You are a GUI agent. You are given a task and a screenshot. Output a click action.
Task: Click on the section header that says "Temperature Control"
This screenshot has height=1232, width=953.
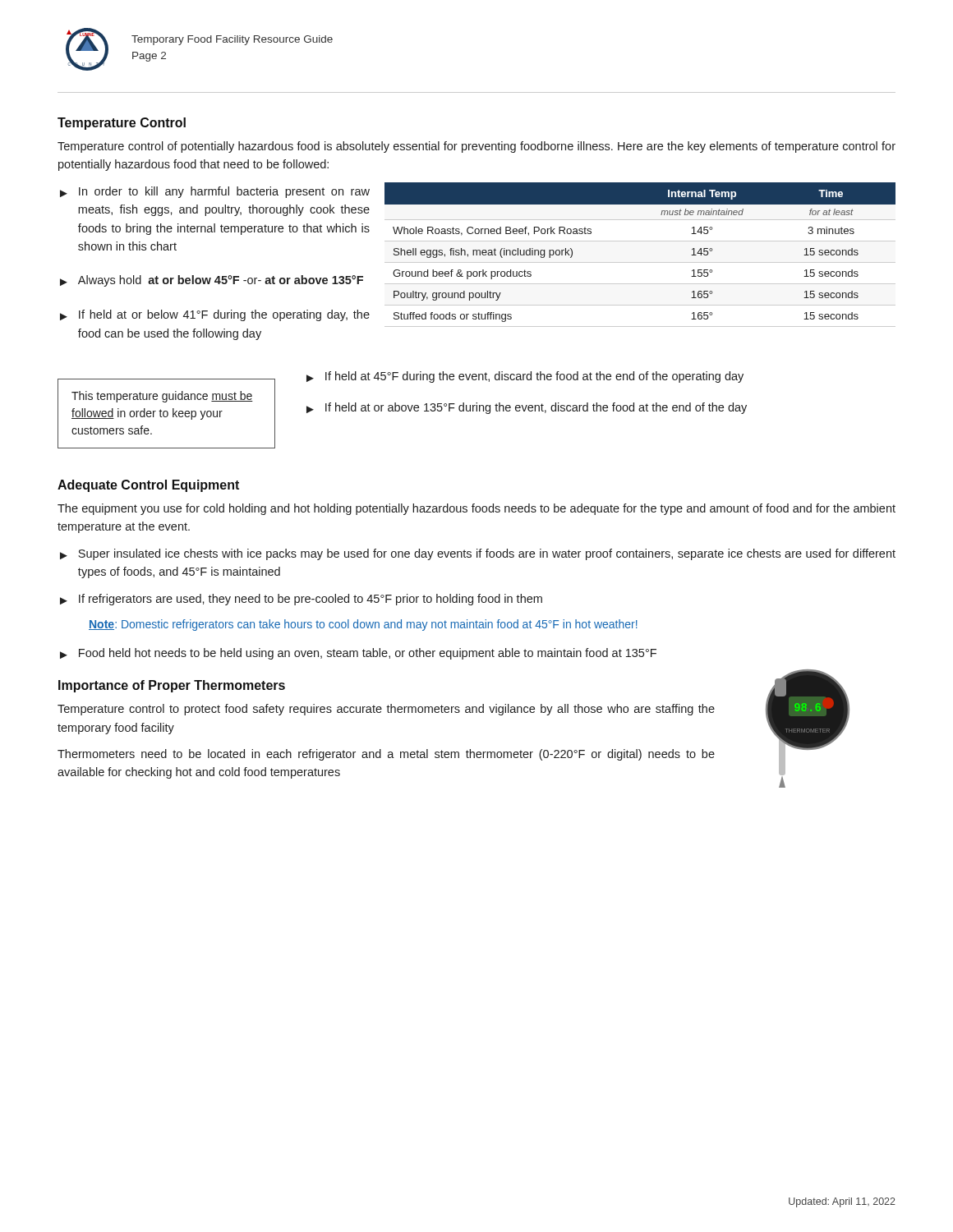(122, 123)
